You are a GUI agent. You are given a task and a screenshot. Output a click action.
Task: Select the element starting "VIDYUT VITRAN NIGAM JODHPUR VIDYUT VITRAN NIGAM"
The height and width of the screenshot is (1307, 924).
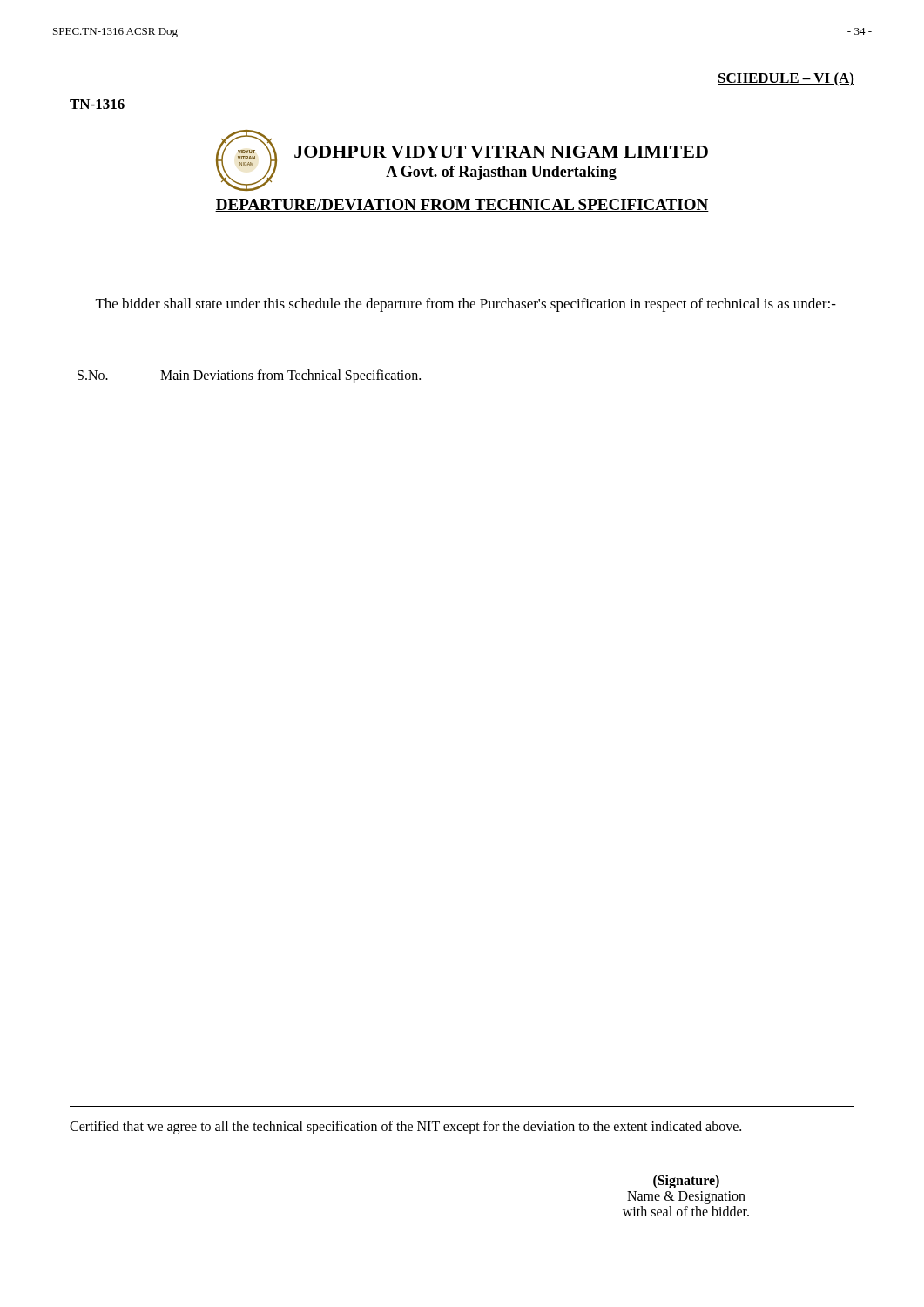coord(462,172)
